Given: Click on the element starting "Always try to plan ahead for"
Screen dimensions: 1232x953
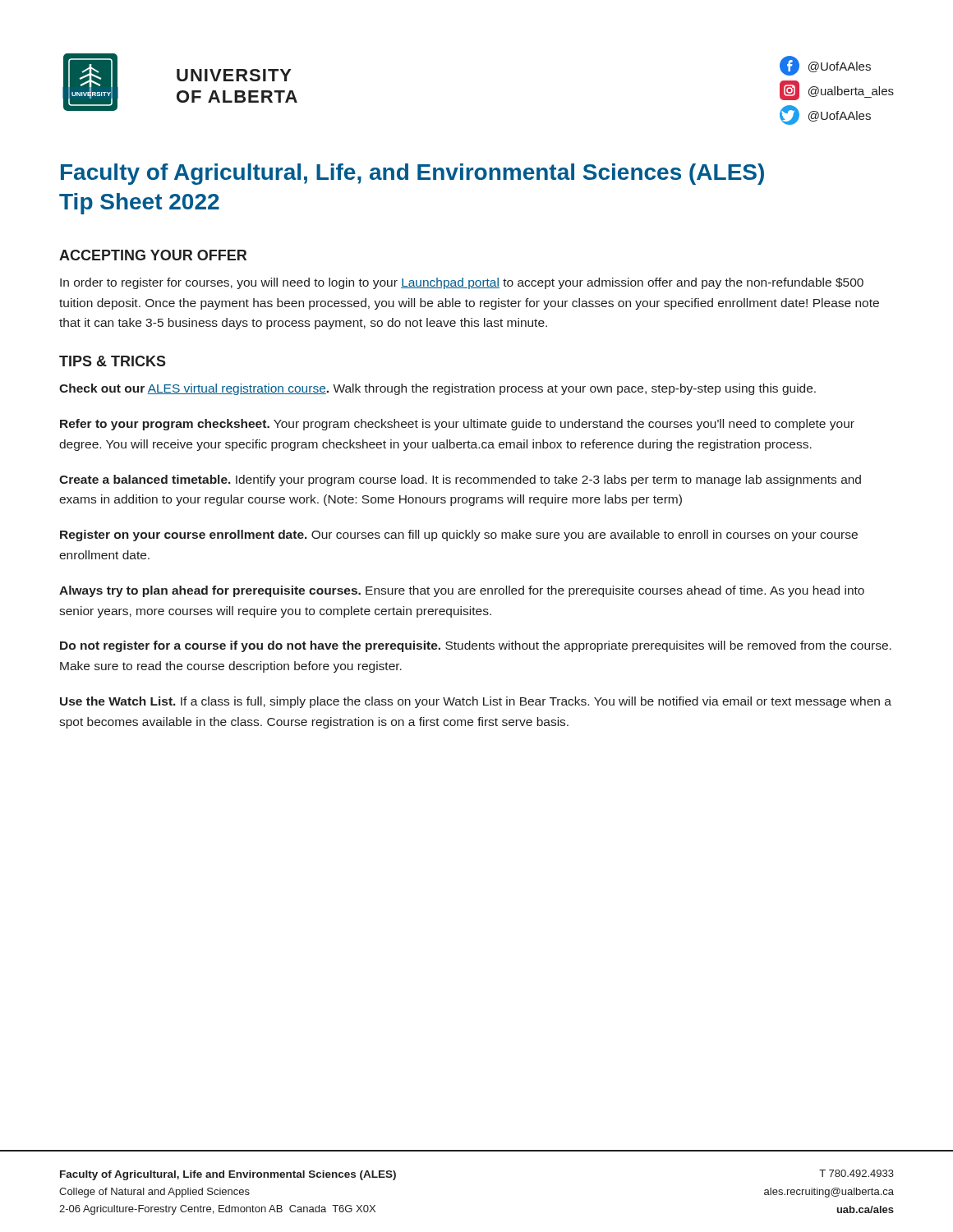Looking at the screenshot, I should point(462,600).
